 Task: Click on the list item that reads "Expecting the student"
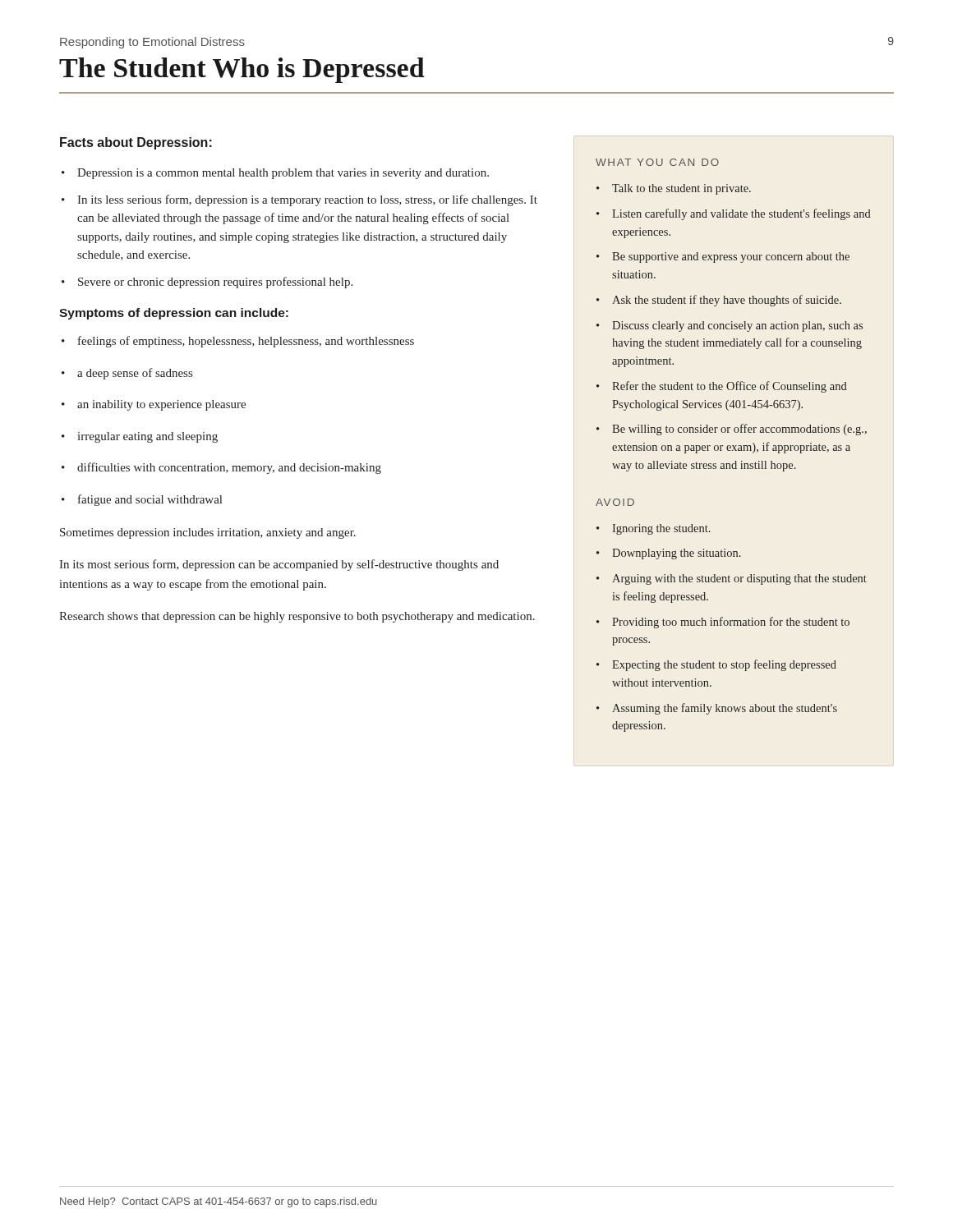click(724, 673)
